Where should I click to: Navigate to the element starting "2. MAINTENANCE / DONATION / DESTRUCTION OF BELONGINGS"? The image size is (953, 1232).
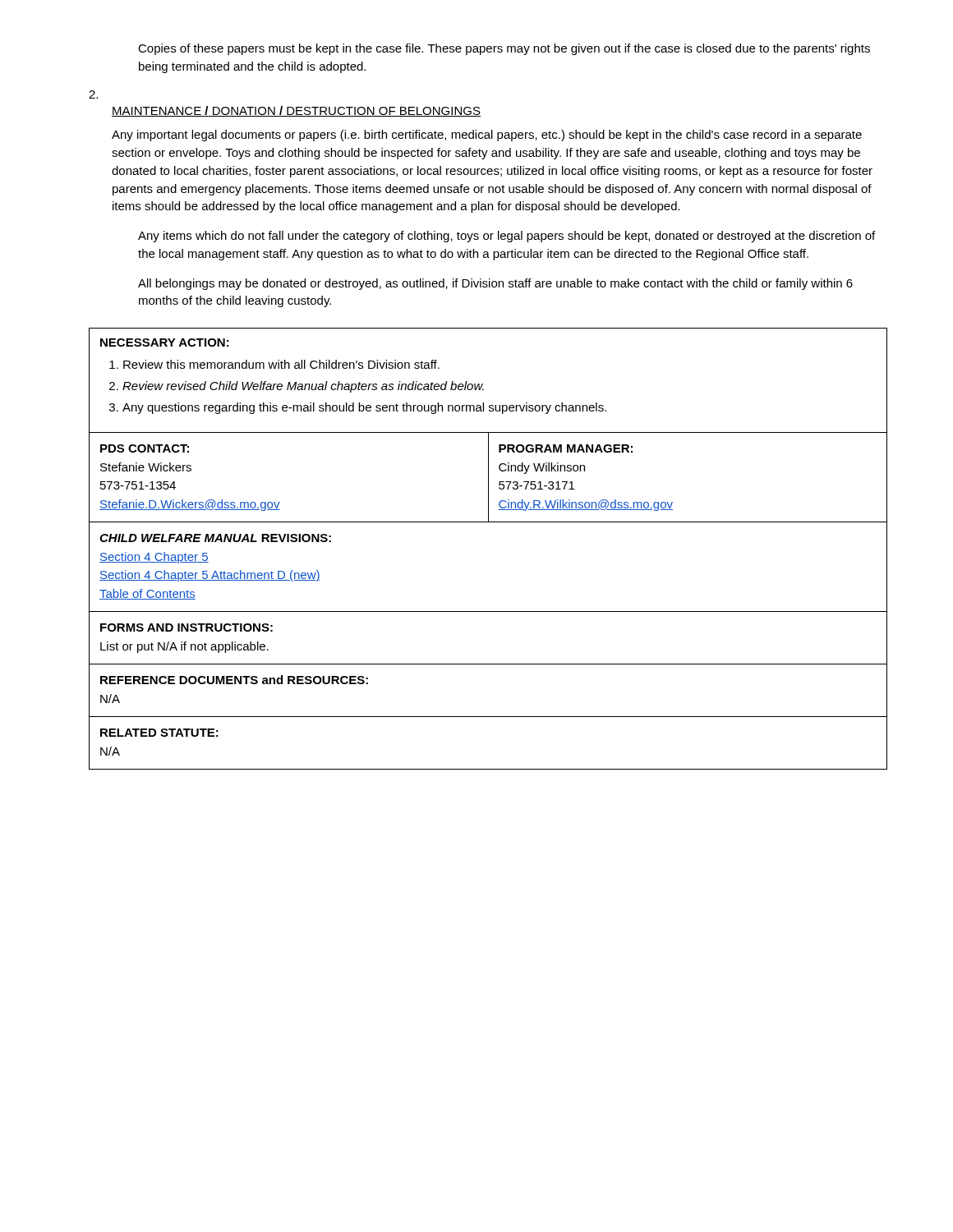488,151
